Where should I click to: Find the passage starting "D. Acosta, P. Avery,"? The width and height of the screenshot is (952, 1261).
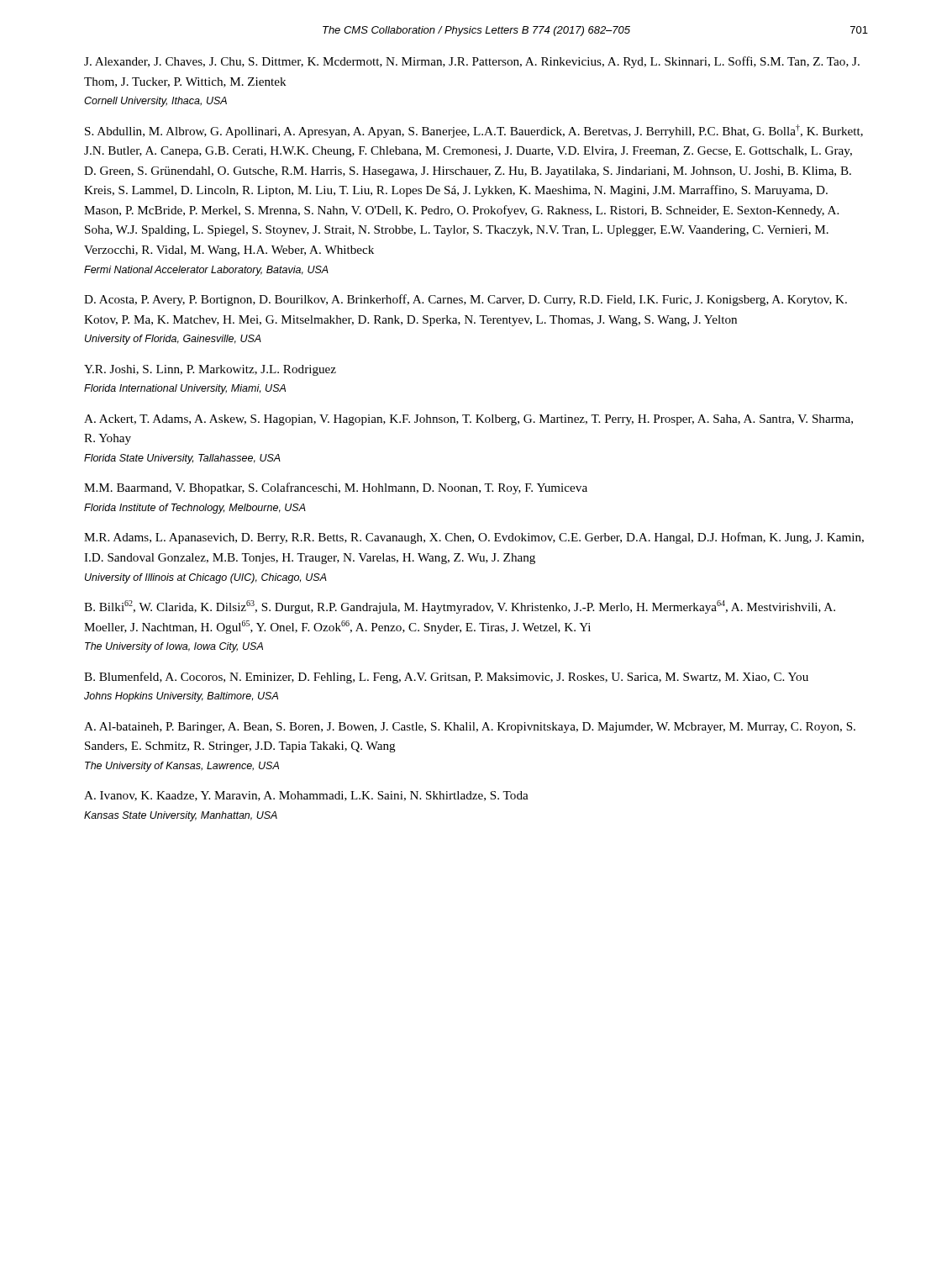click(x=466, y=309)
